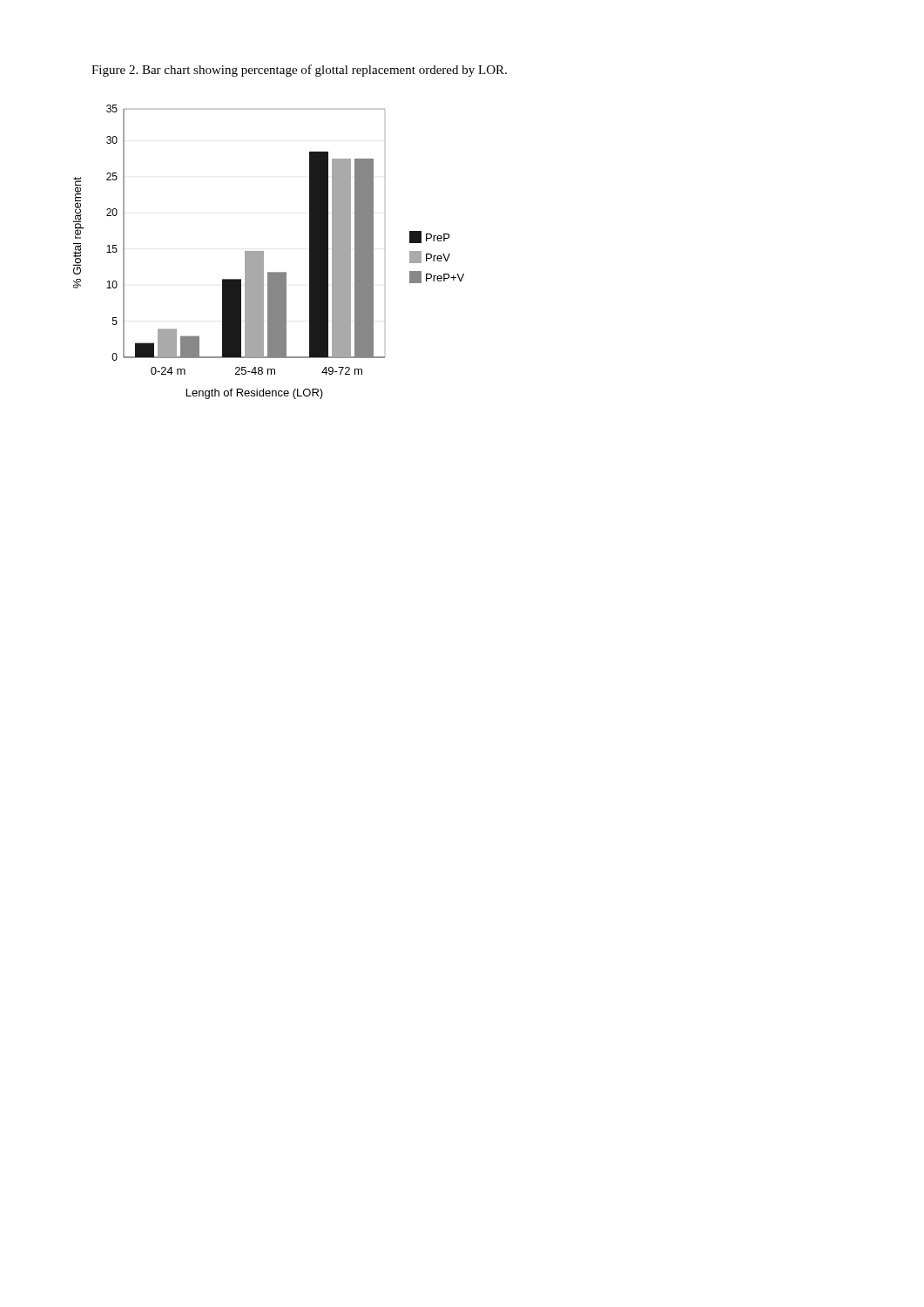Select the grouped bar chart

pos(305,257)
